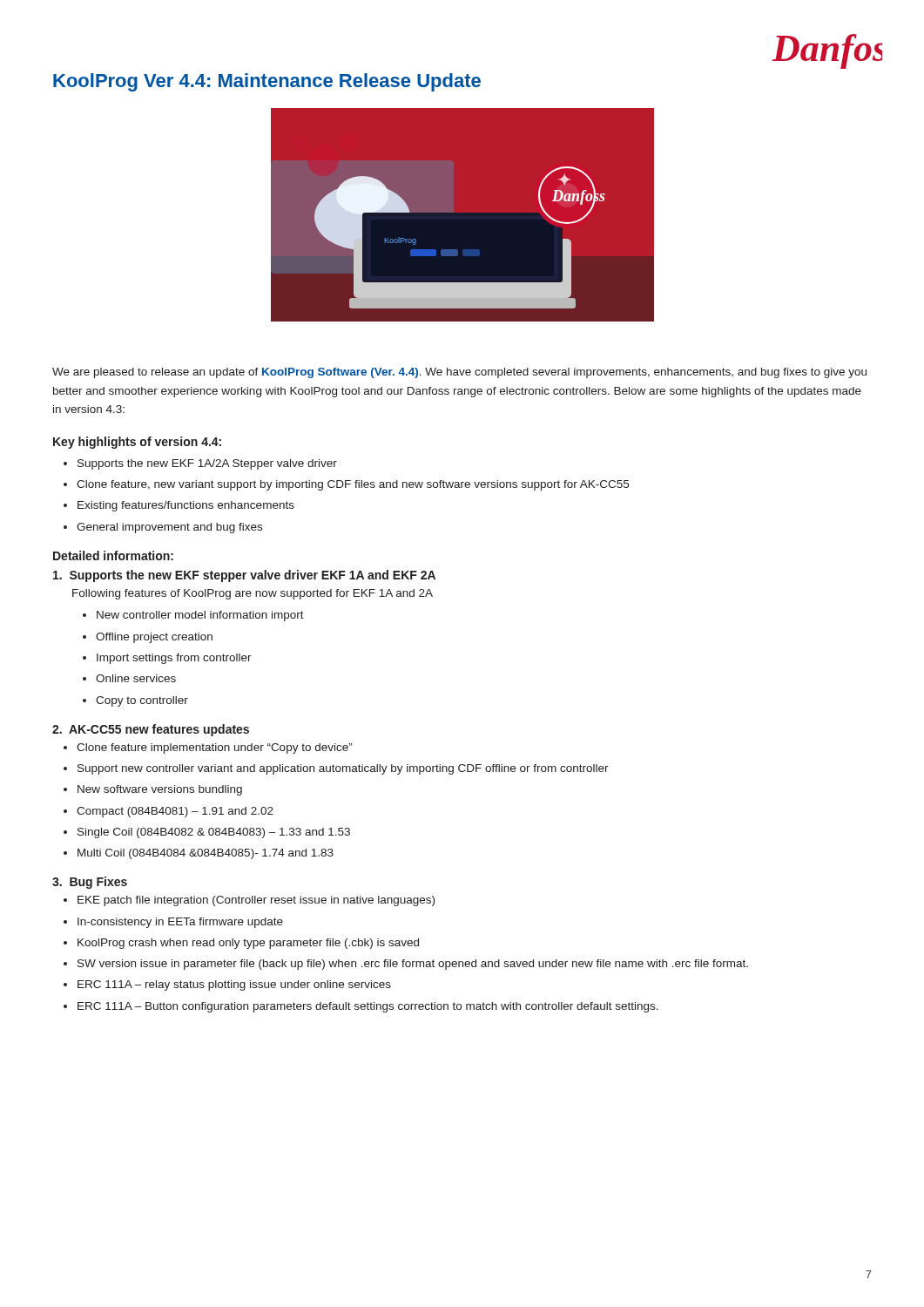The height and width of the screenshot is (1307, 924).
Task: Click on the text block with the text "We are pleased to release"
Action: [460, 390]
